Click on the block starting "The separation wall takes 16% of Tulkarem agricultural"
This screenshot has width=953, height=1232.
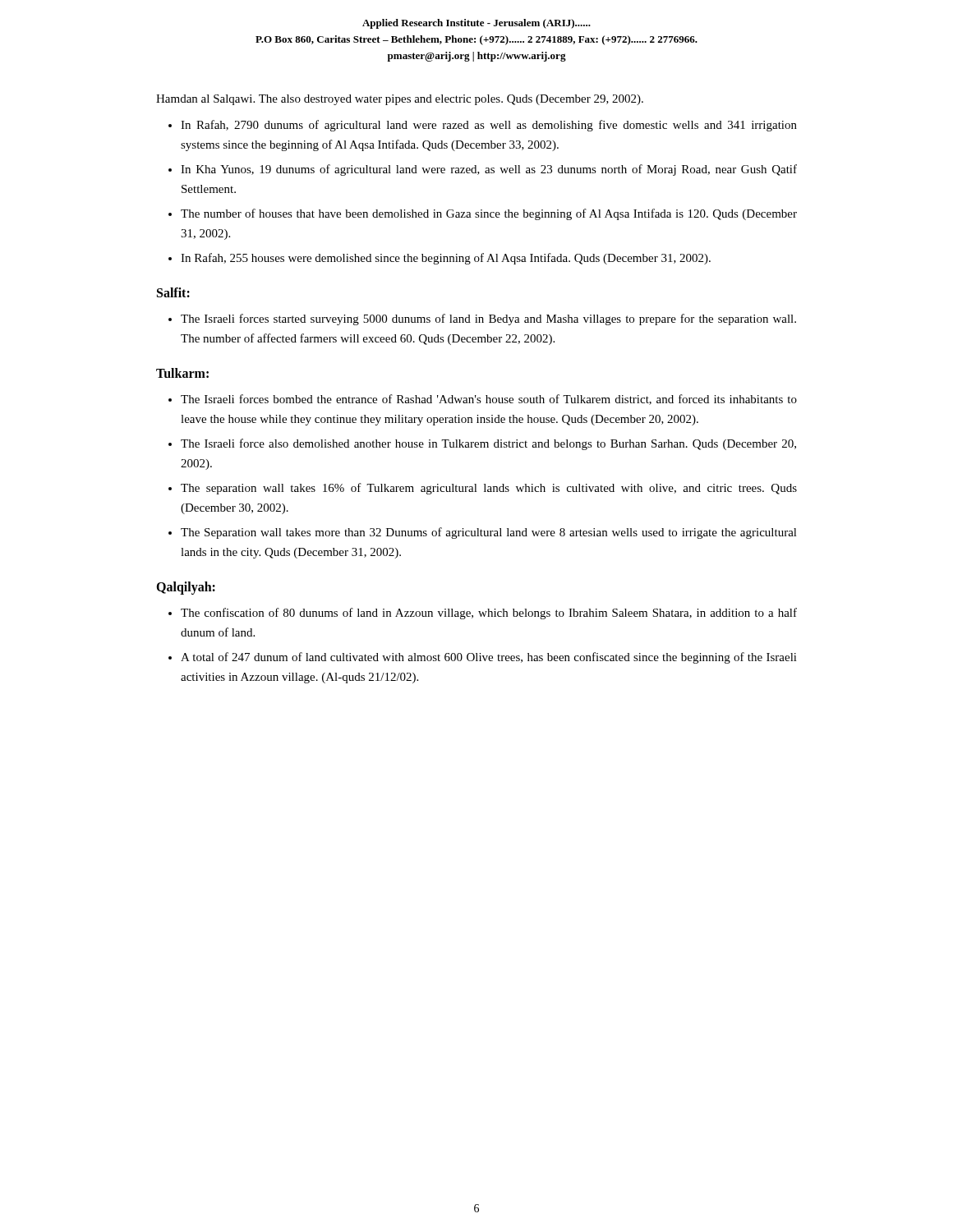489,498
